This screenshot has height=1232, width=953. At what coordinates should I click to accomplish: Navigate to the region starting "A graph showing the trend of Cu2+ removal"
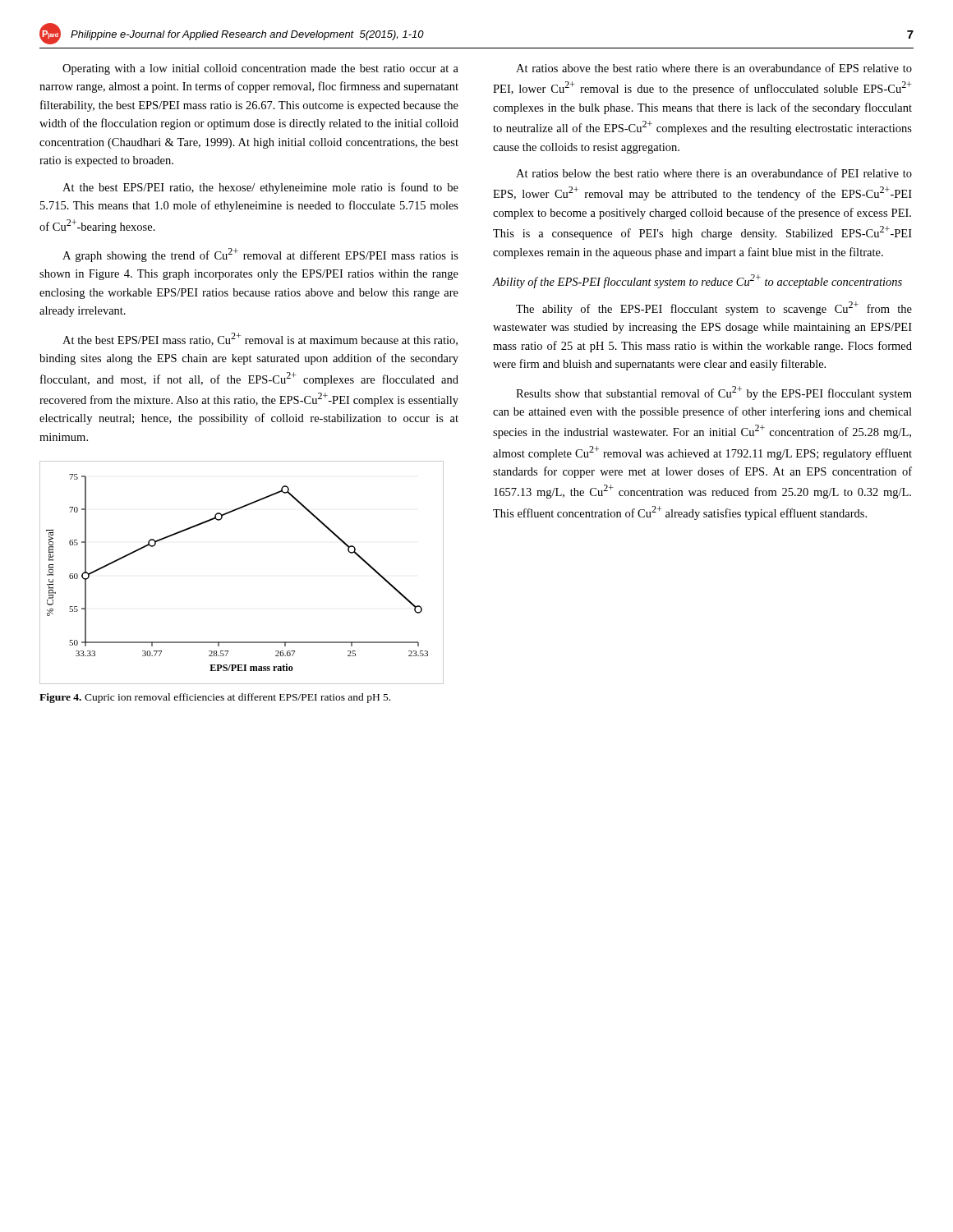(x=249, y=281)
